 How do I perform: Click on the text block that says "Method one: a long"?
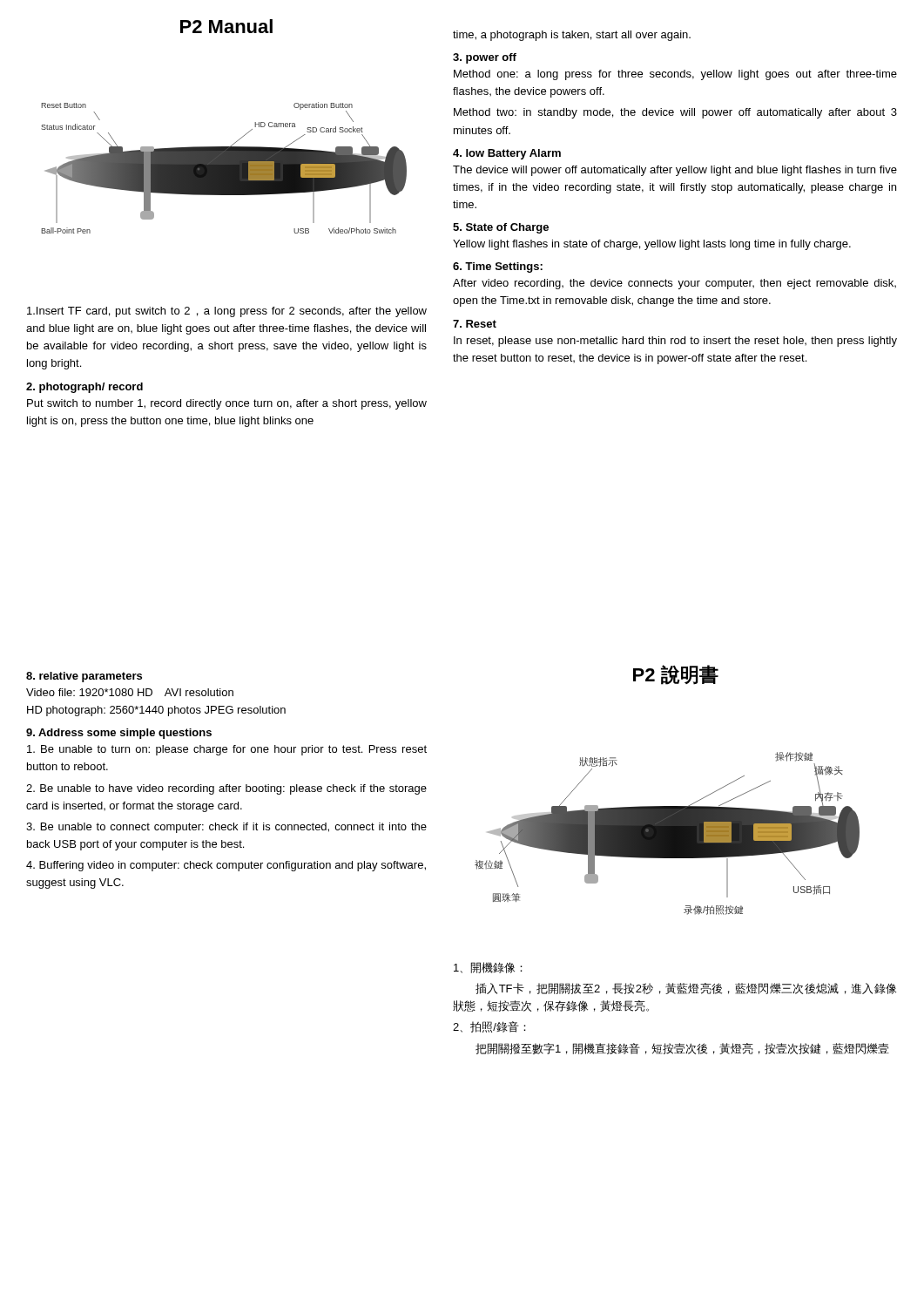[x=675, y=83]
